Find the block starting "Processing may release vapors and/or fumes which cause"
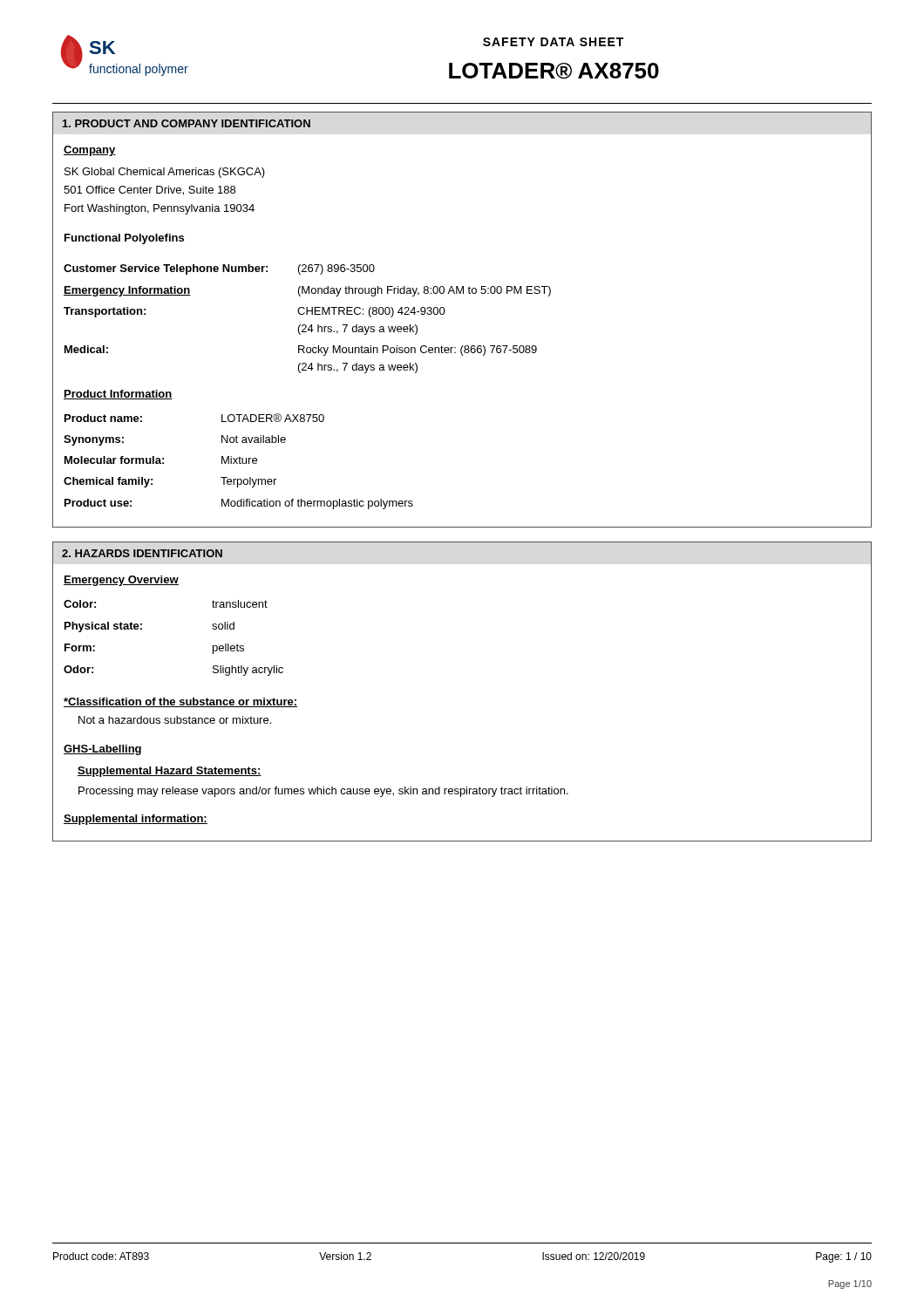This screenshot has height=1308, width=924. click(323, 790)
